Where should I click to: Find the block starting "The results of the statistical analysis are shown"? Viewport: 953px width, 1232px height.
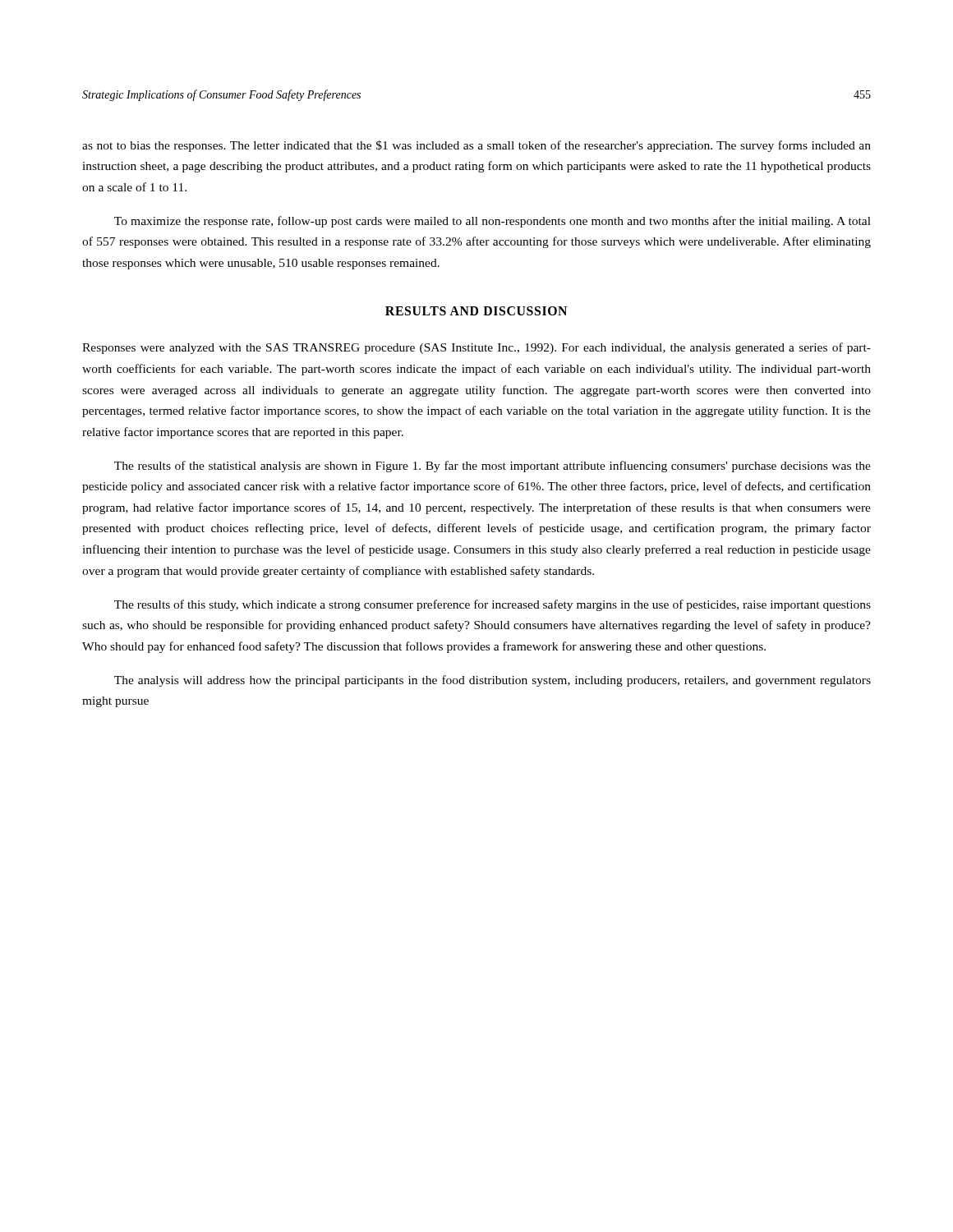[x=476, y=518]
